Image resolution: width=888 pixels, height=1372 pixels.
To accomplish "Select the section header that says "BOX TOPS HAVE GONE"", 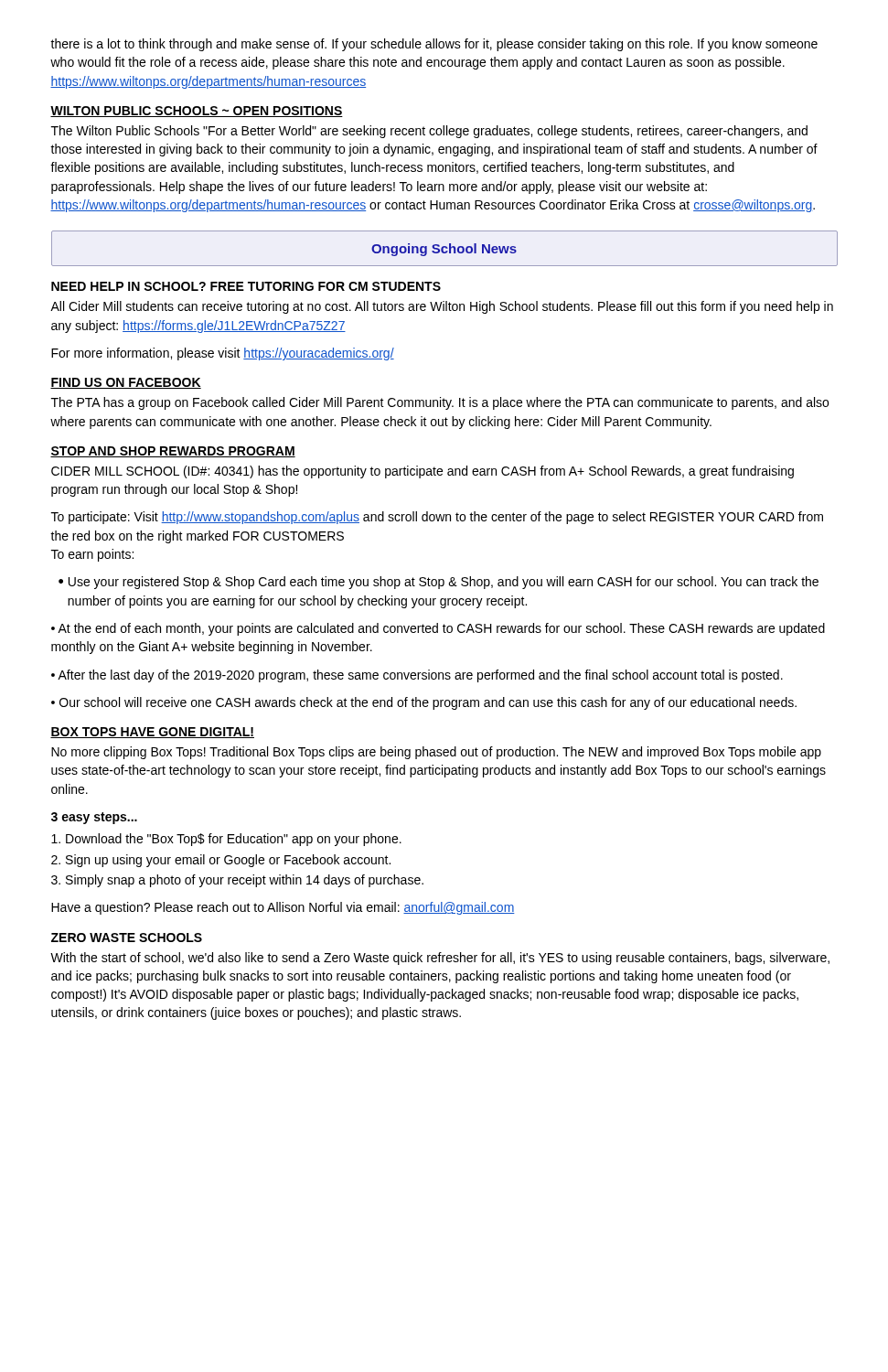I will pyautogui.click(x=153, y=732).
